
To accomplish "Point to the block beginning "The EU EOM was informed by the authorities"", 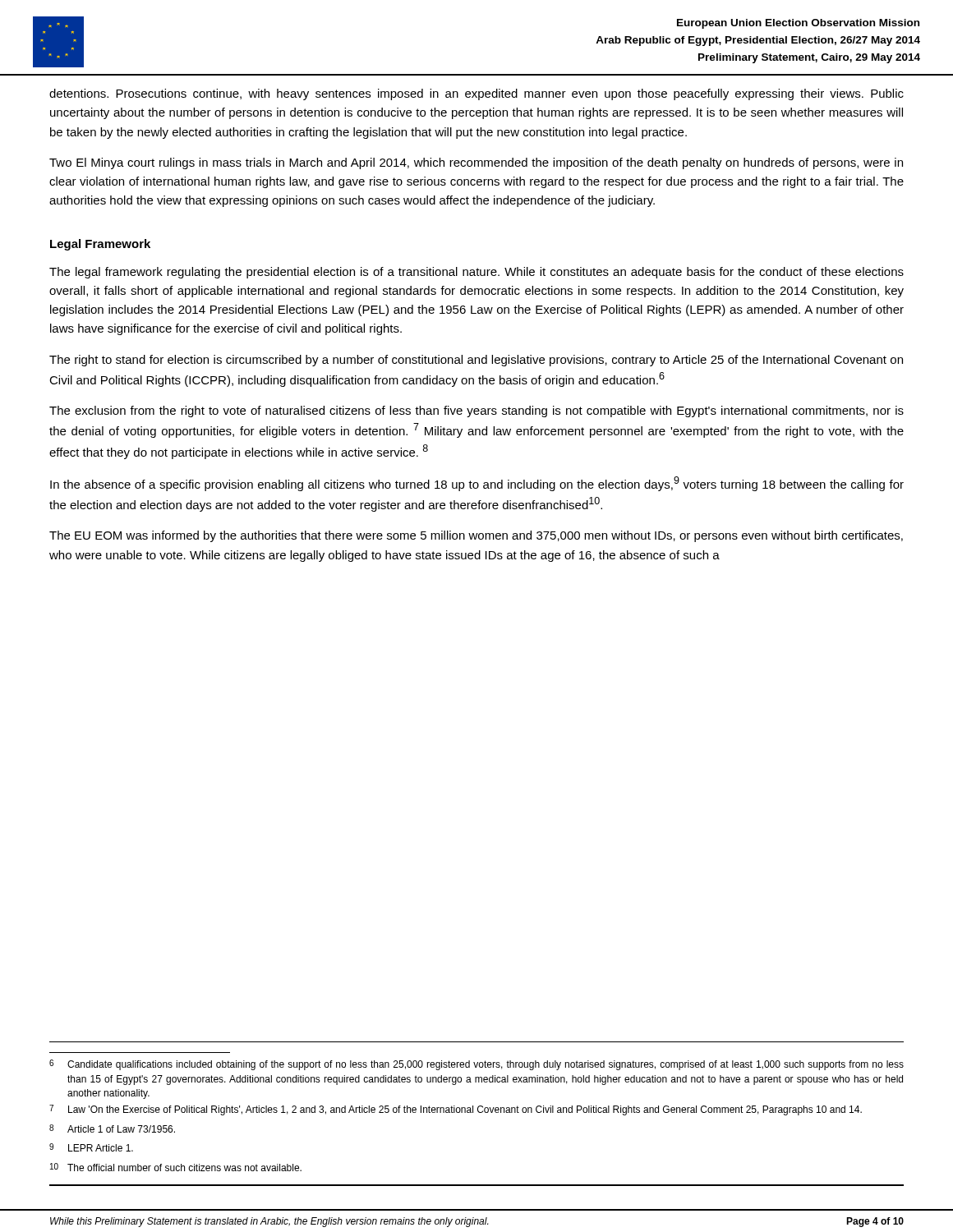I will (x=476, y=545).
